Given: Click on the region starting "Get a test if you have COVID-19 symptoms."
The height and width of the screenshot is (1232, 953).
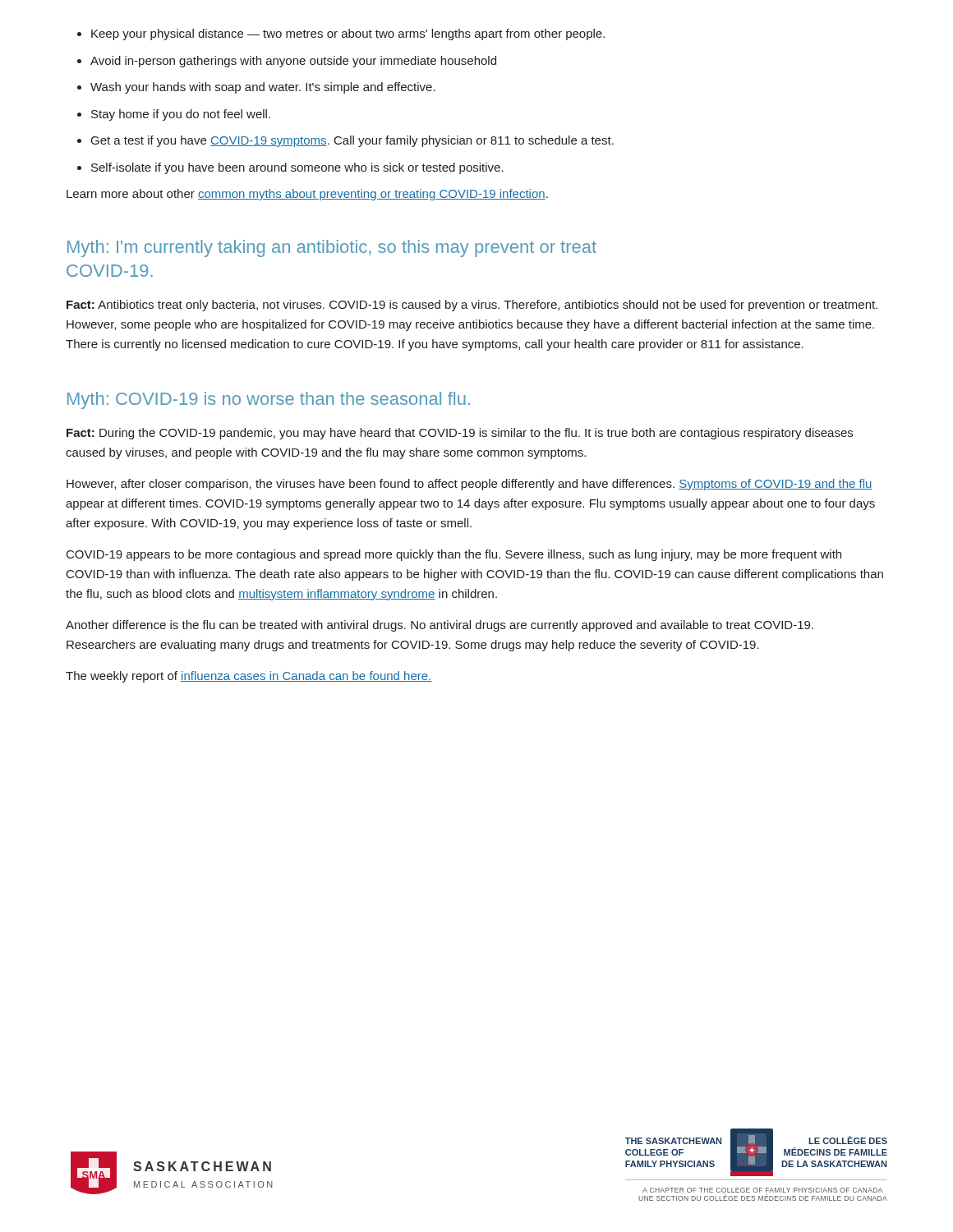Looking at the screenshot, I should (x=352, y=140).
